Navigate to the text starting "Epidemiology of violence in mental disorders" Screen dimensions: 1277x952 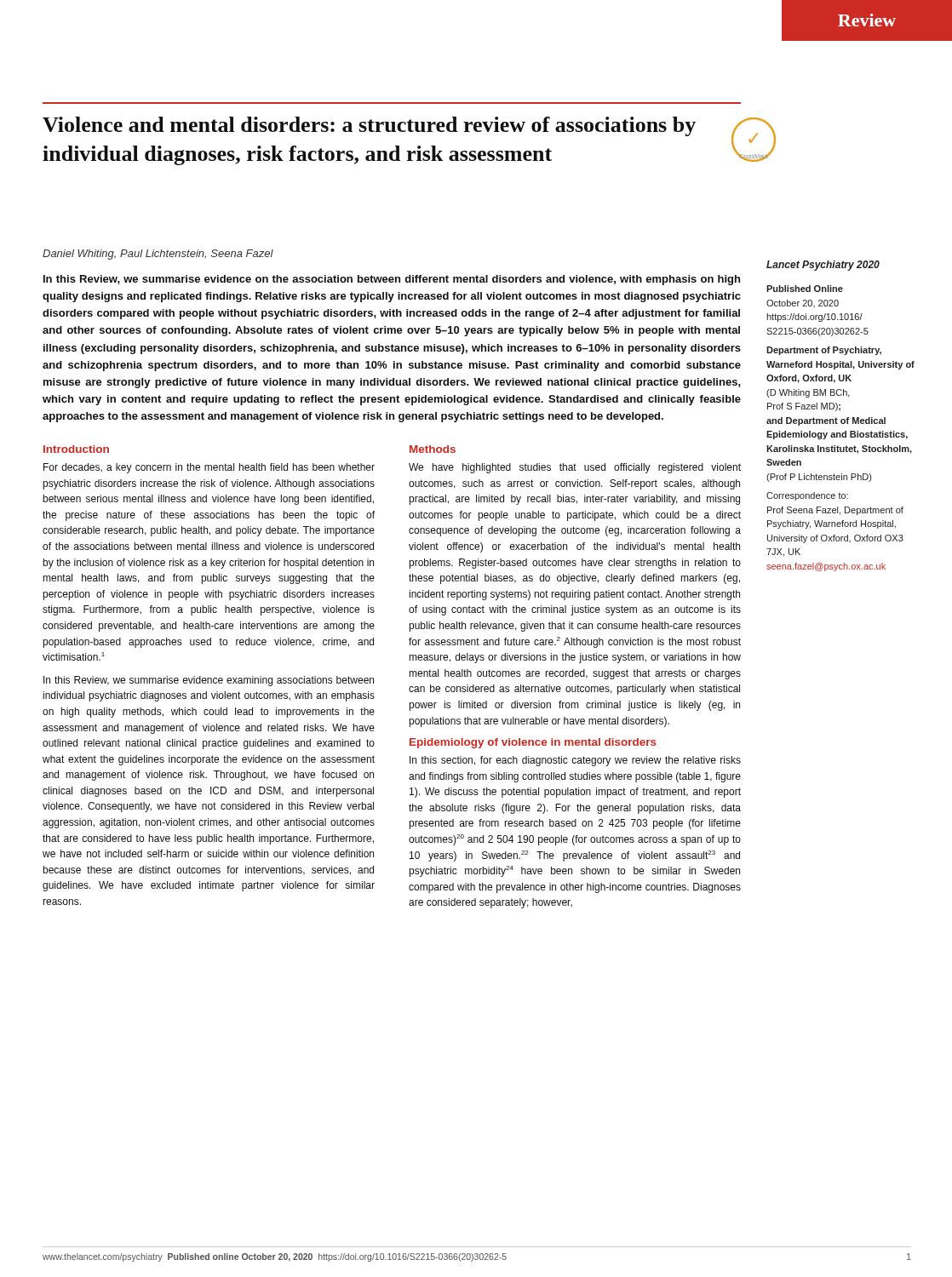coord(575,742)
